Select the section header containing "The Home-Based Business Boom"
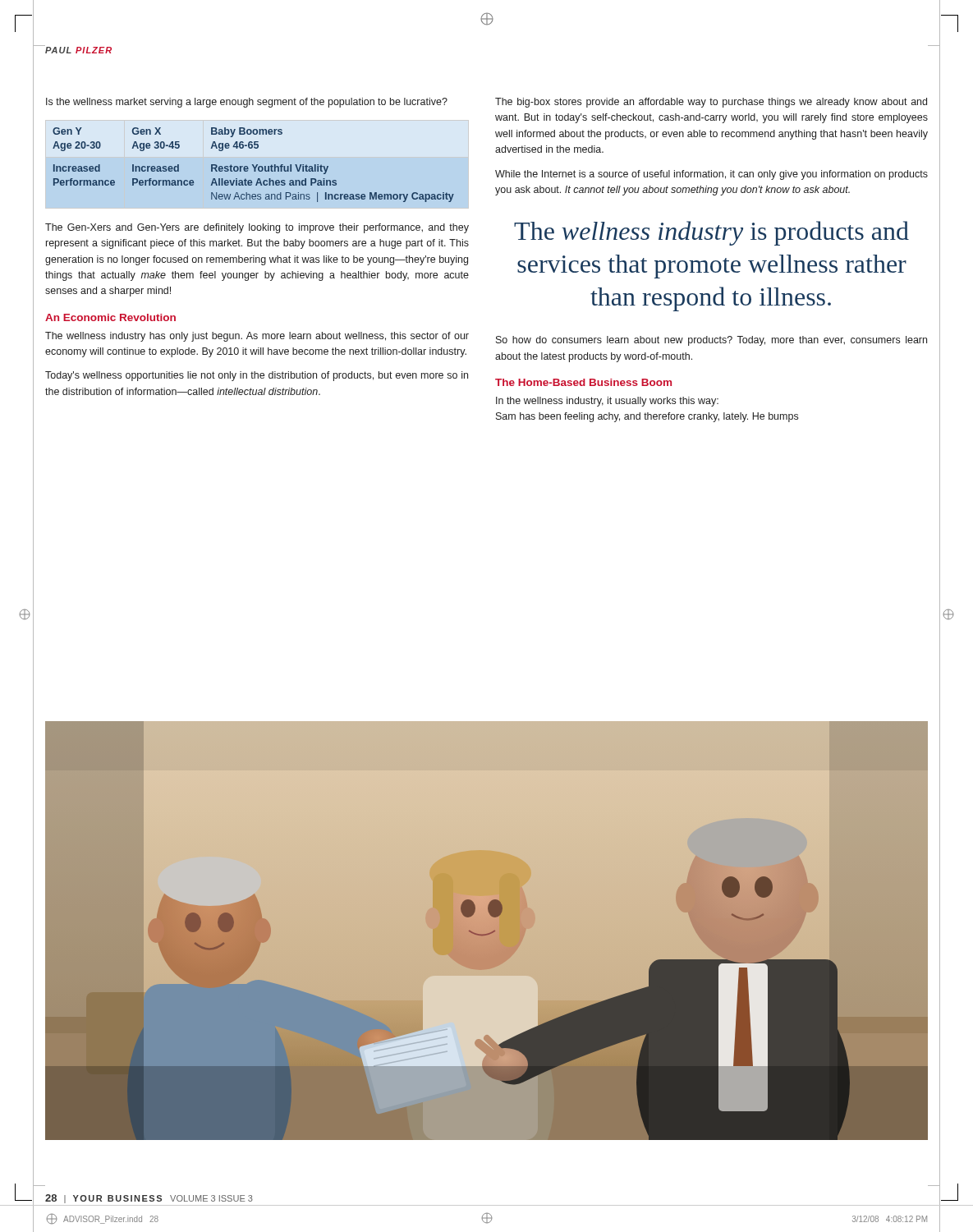Viewport: 973px width, 1232px height. 584,382
